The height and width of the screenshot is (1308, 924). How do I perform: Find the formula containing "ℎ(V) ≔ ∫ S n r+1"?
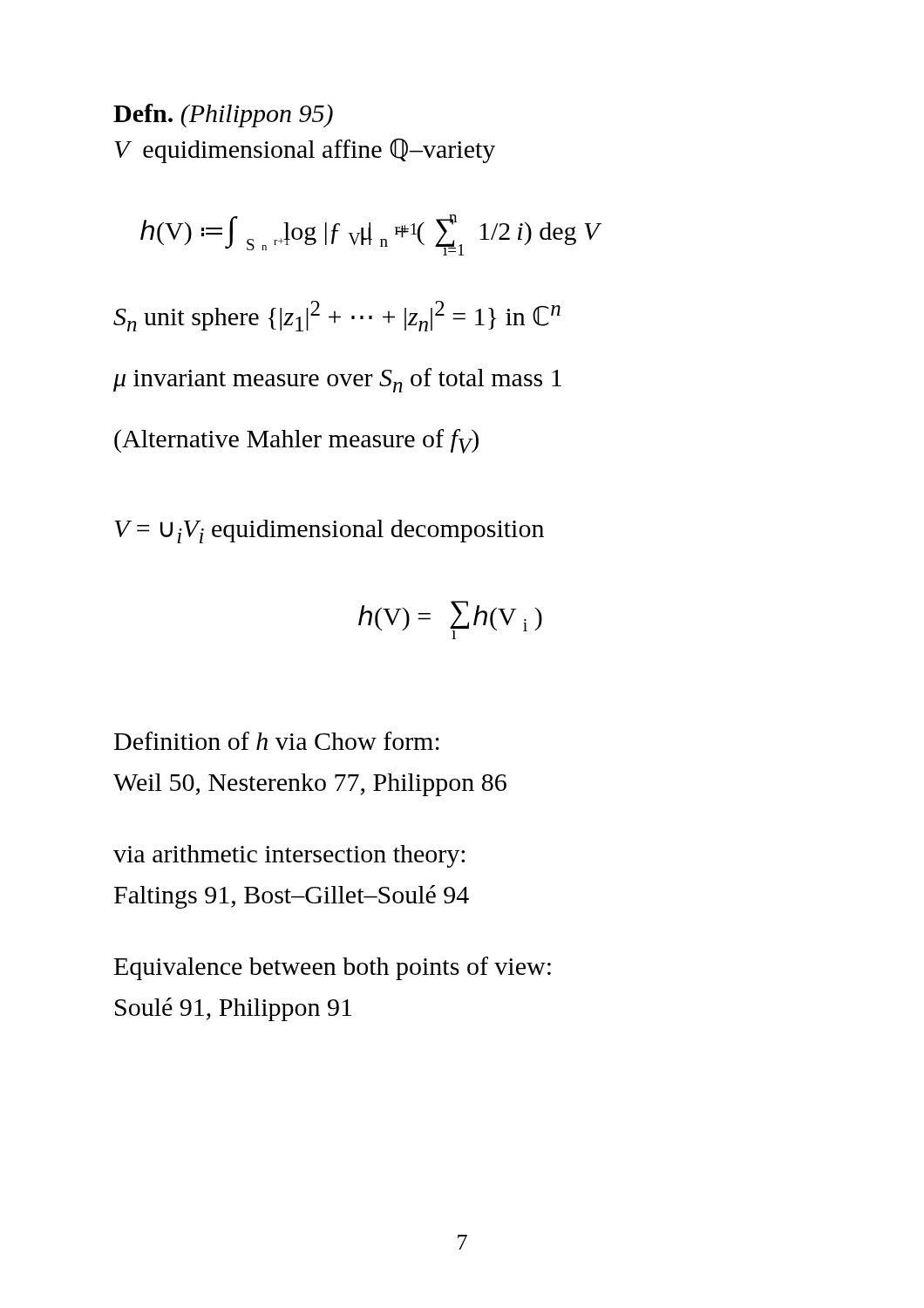click(462, 229)
